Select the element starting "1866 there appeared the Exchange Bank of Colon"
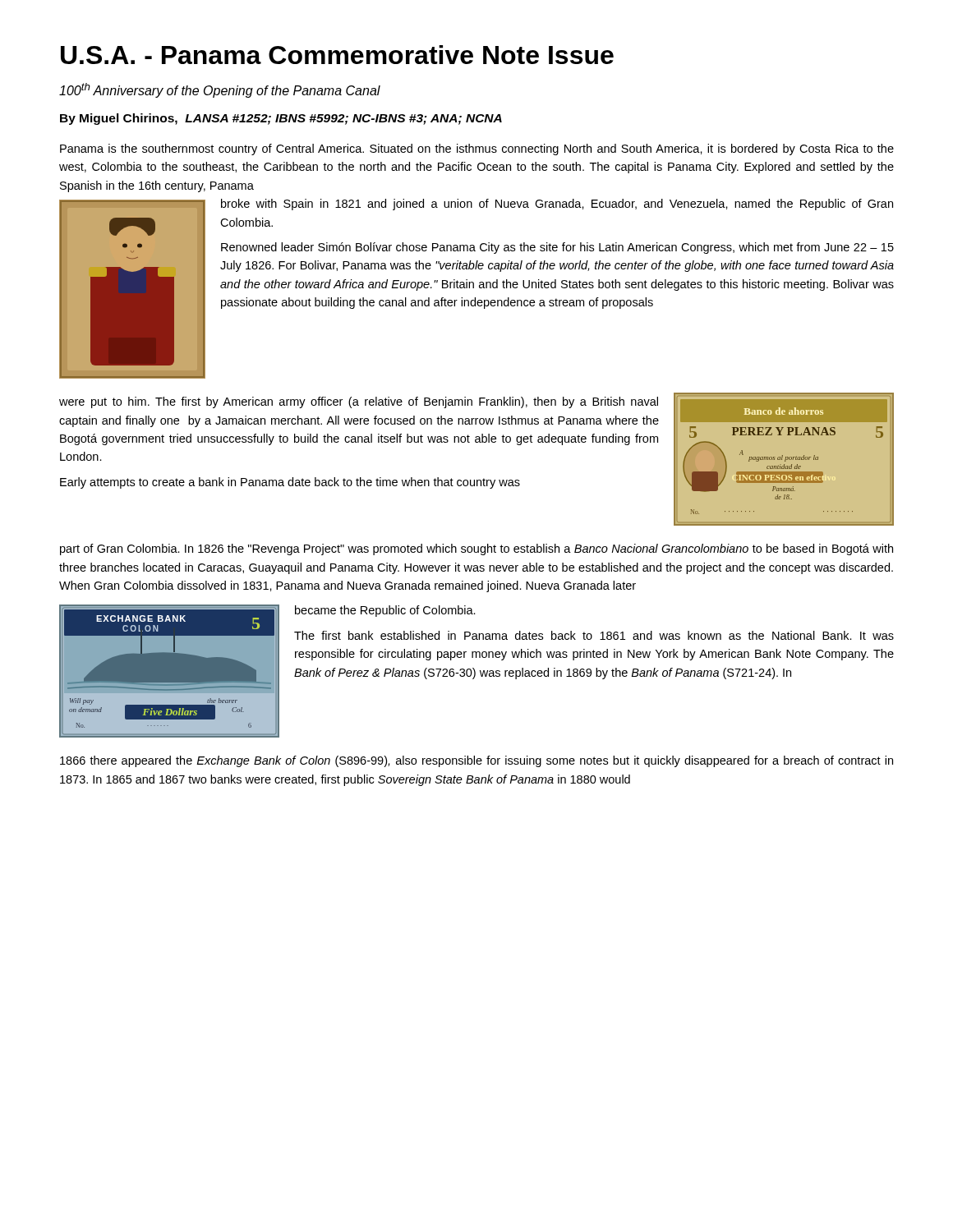The width and height of the screenshot is (953, 1232). (x=476, y=770)
